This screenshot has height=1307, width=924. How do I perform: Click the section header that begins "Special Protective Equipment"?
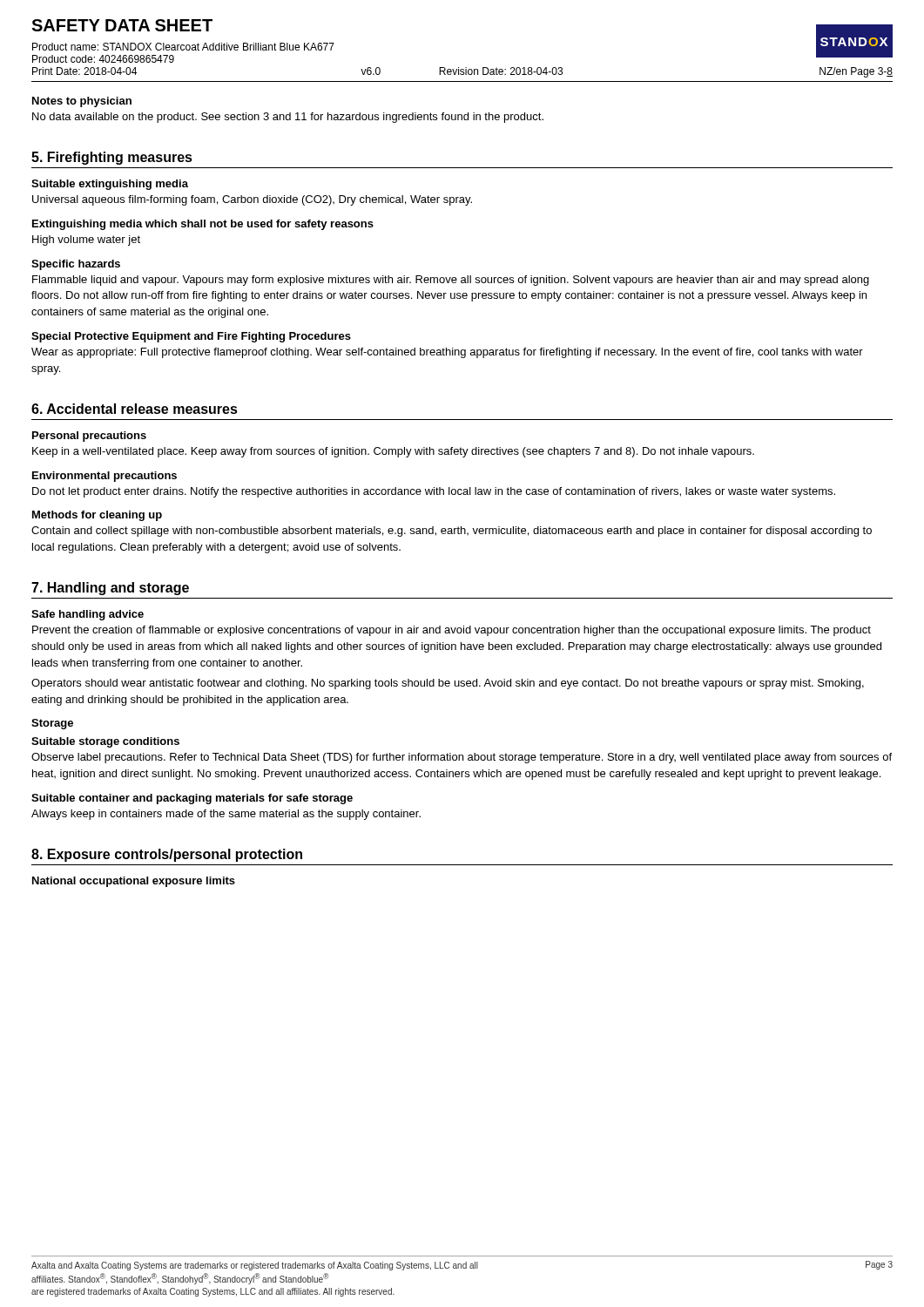coord(191,336)
